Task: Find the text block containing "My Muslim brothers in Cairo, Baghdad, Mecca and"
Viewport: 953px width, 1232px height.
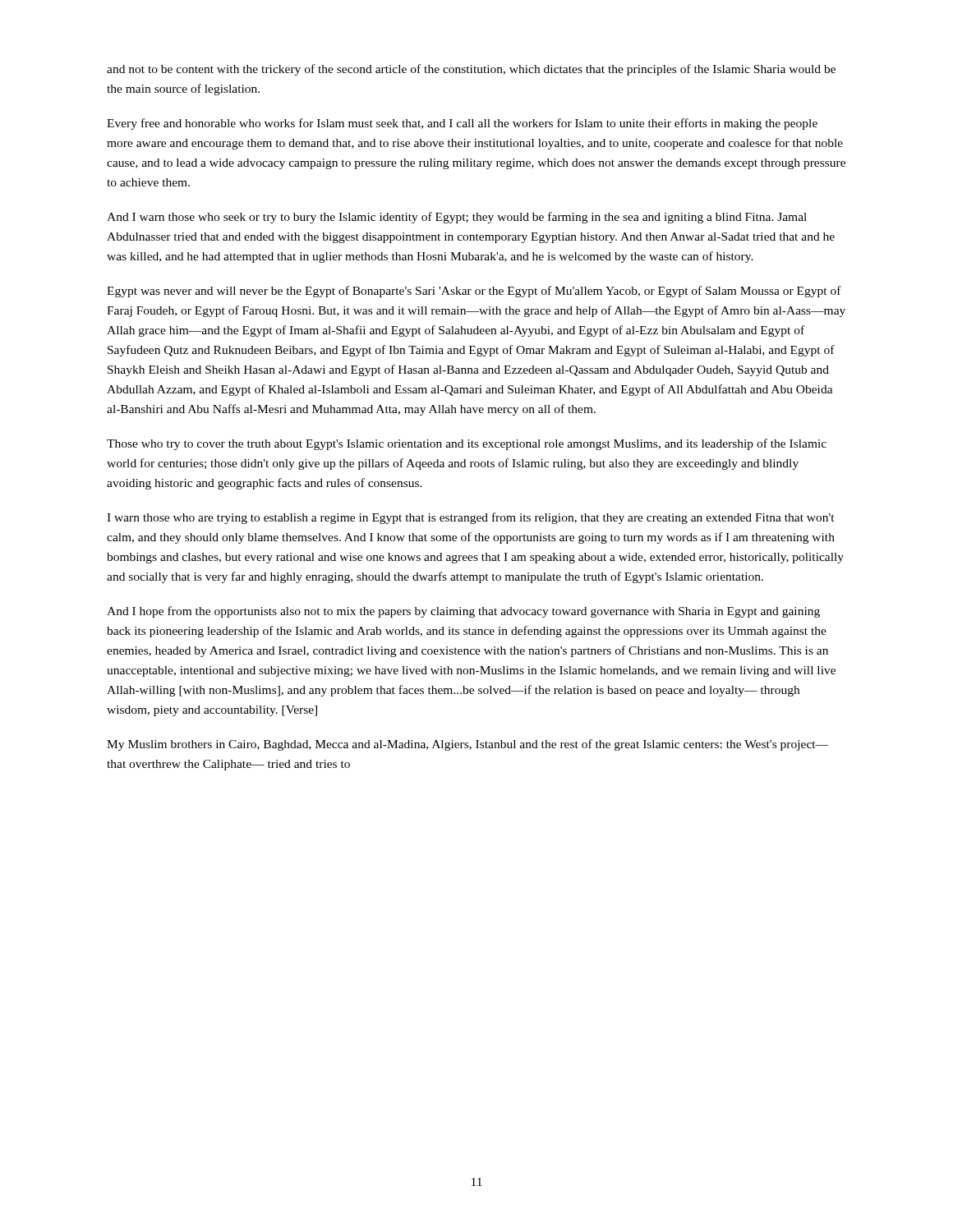Action: (467, 754)
